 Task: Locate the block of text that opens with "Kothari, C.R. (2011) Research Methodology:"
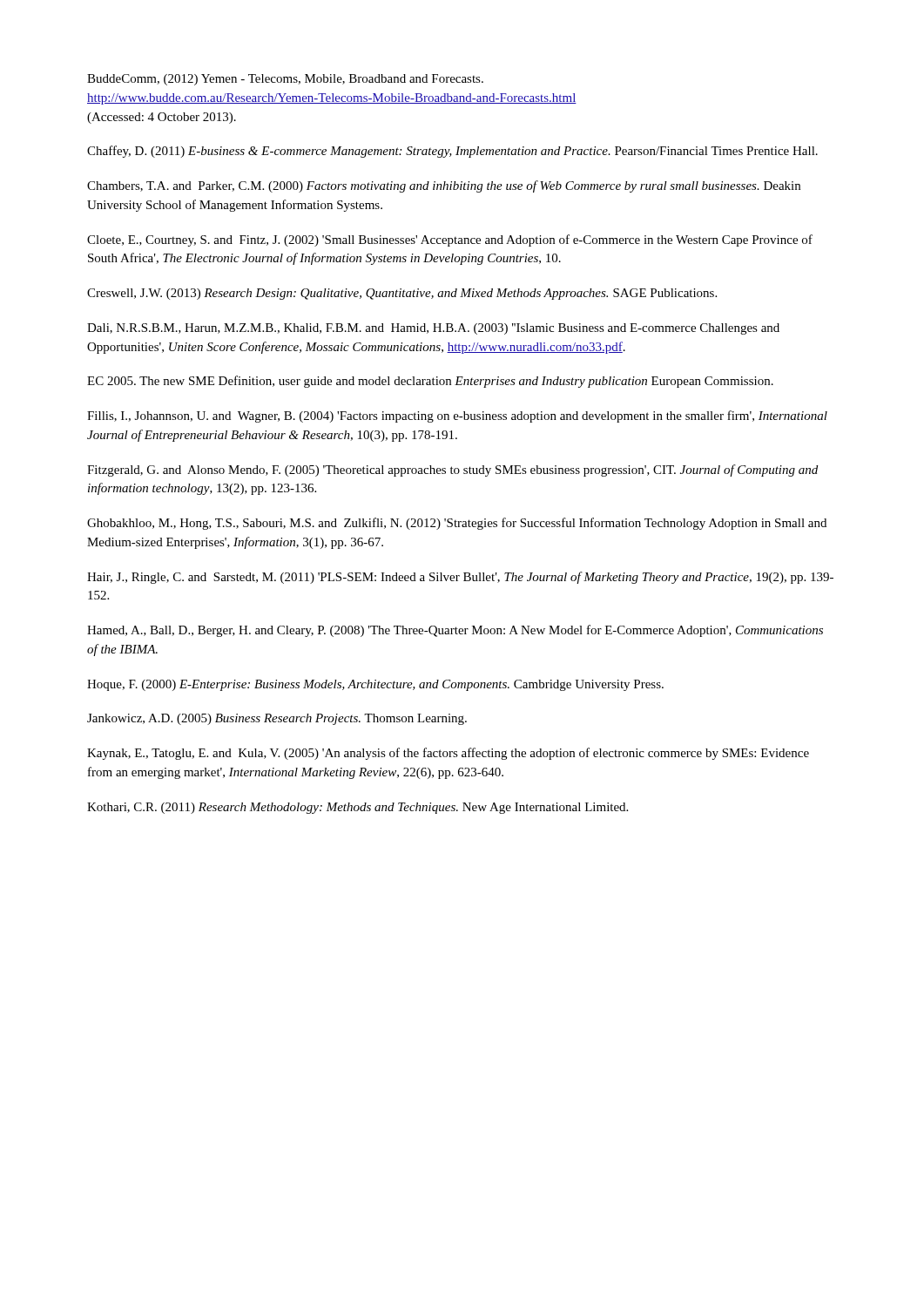358,806
